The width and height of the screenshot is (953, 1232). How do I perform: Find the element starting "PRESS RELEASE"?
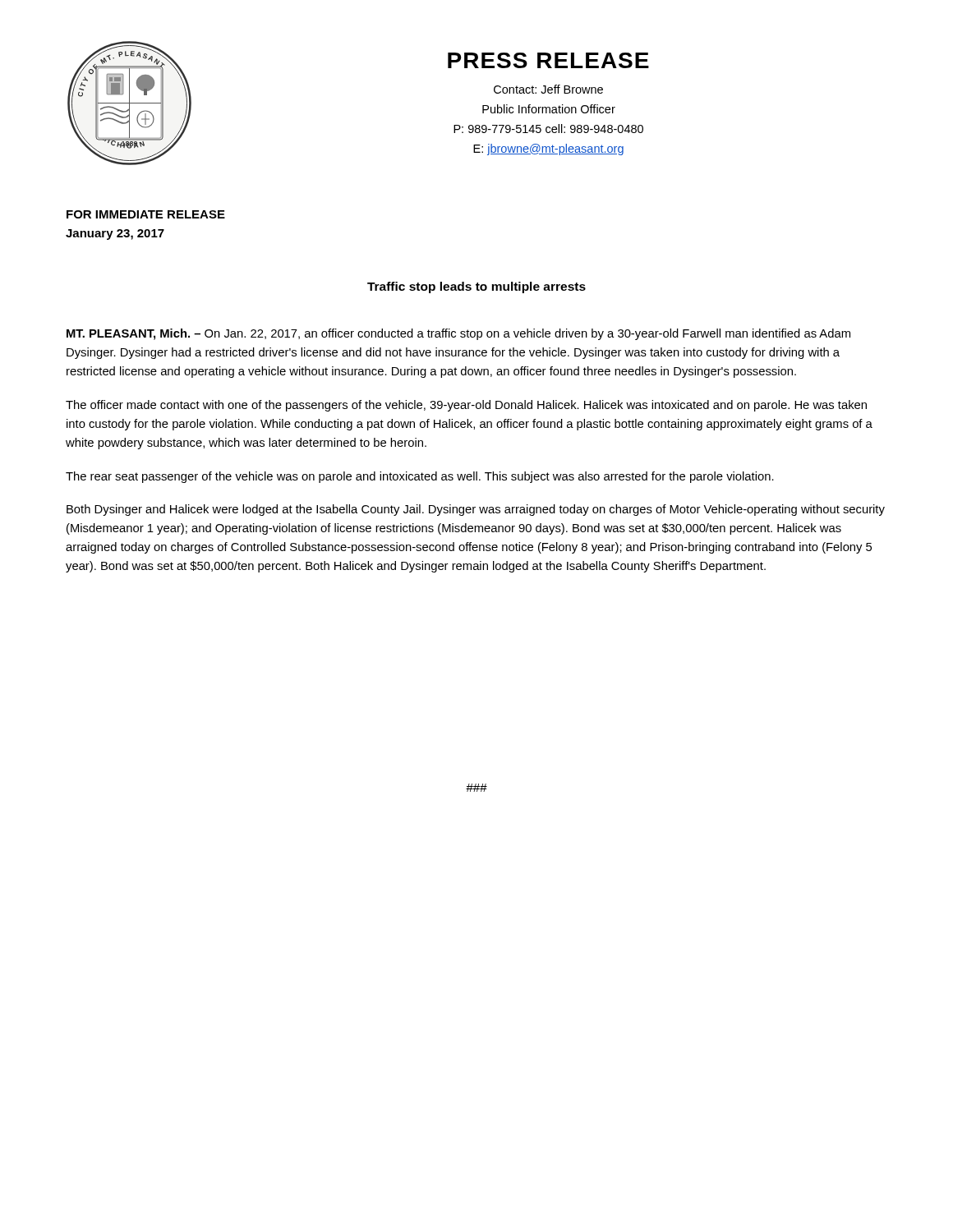tap(548, 60)
